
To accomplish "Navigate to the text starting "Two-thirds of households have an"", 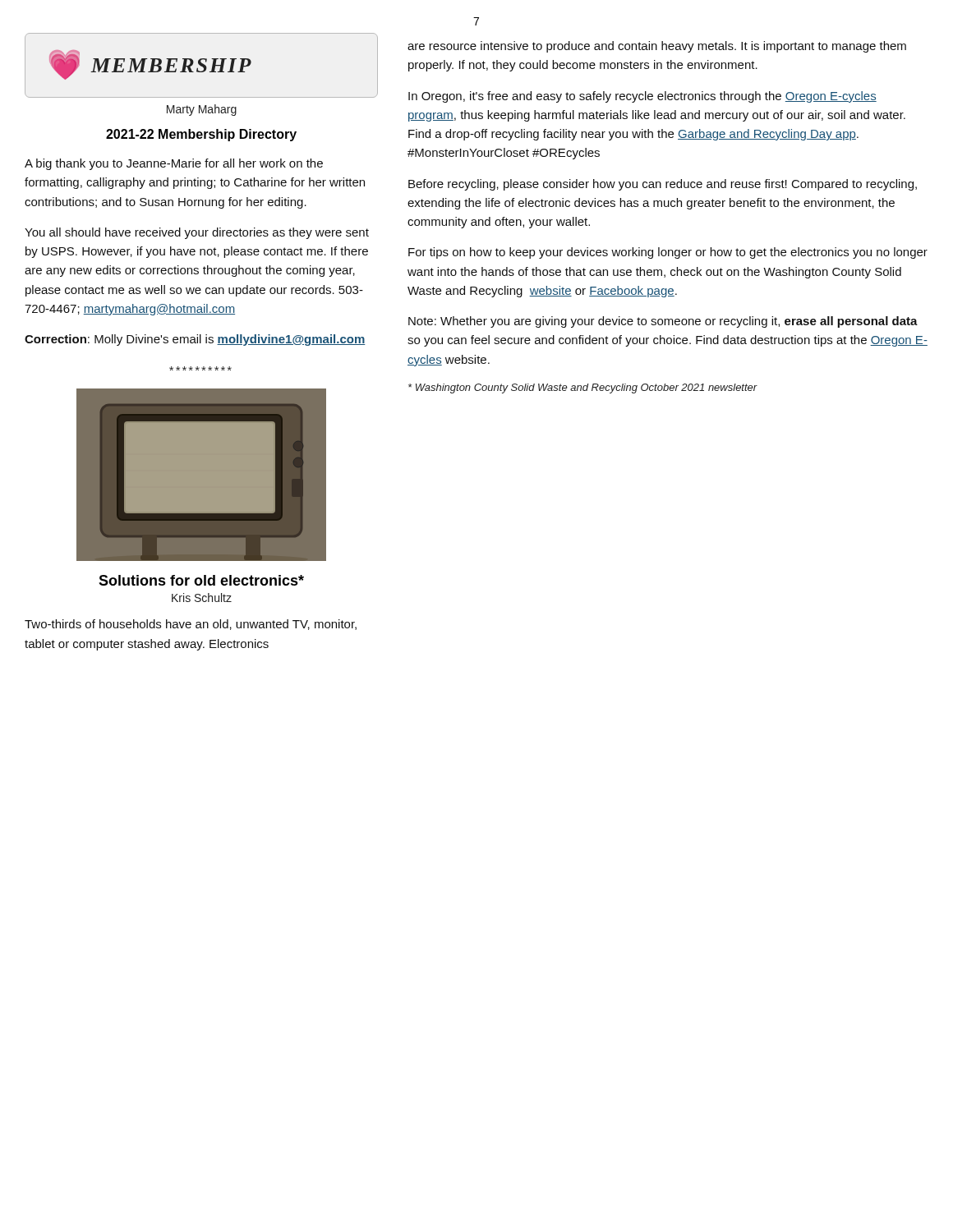I will 191,634.
